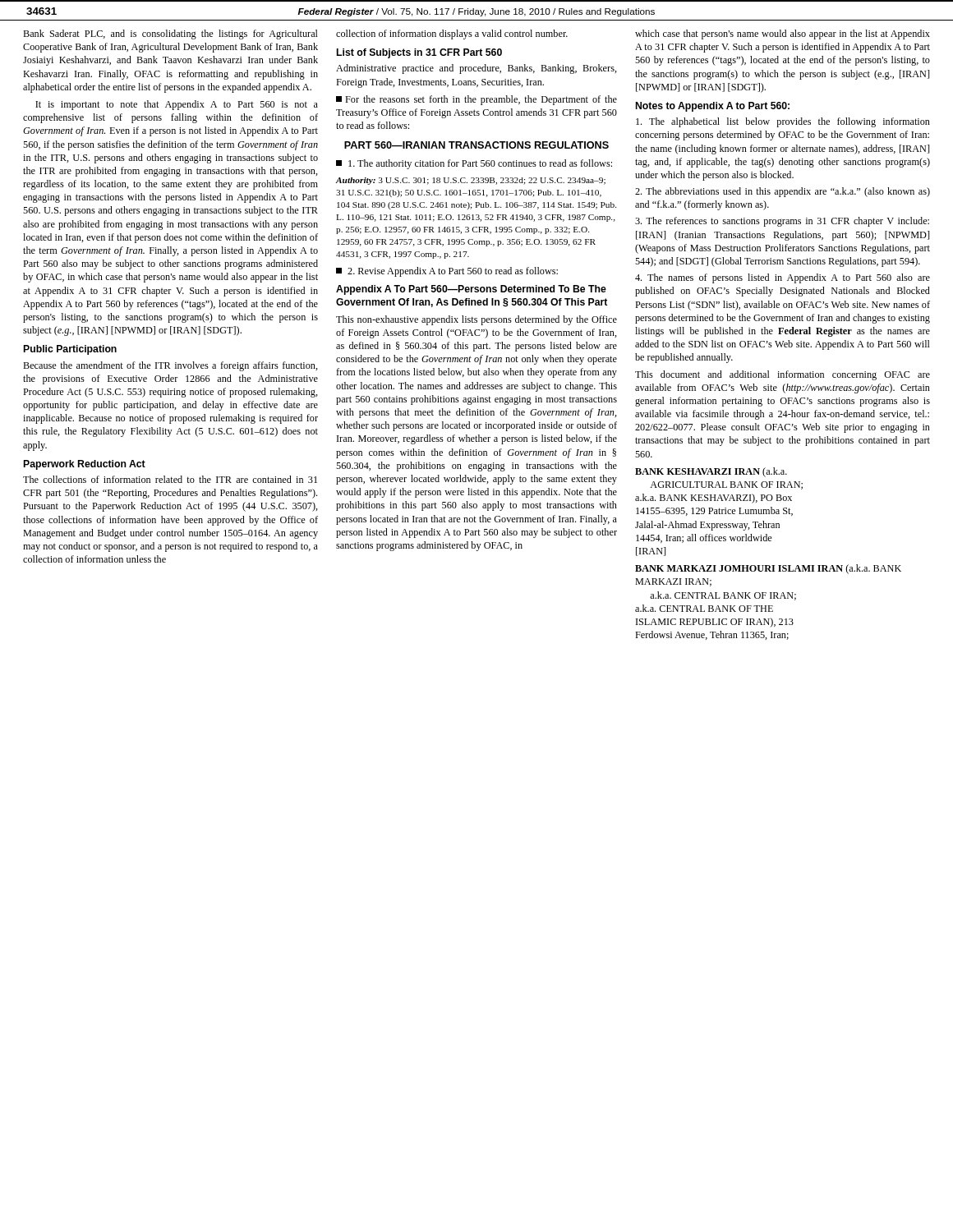Select the text block containing "This non-exhaustive appendix lists persons determined by"
The image size is (953, 1232).
click(476, 432)
